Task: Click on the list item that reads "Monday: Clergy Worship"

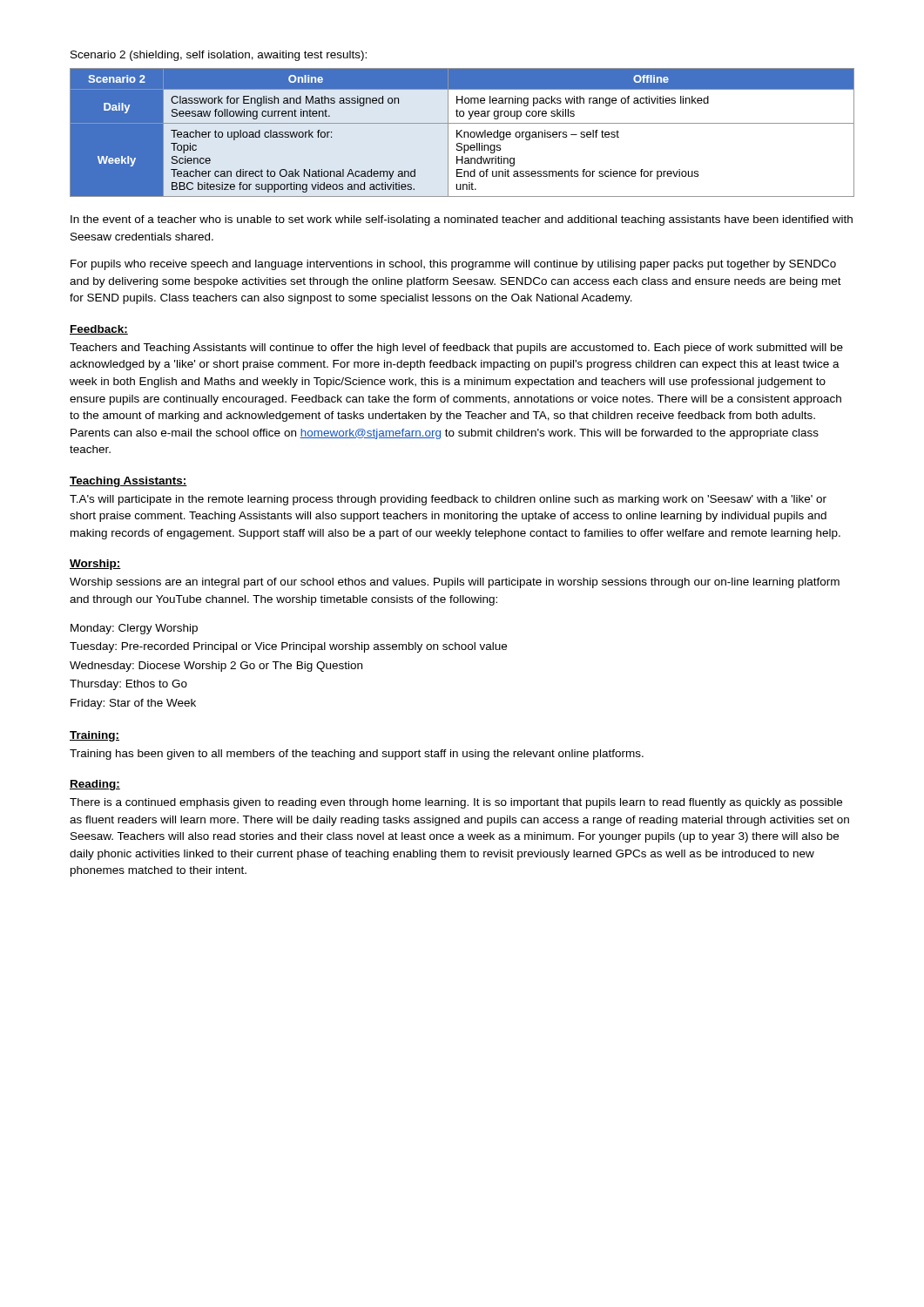Action: coord(134,627)
